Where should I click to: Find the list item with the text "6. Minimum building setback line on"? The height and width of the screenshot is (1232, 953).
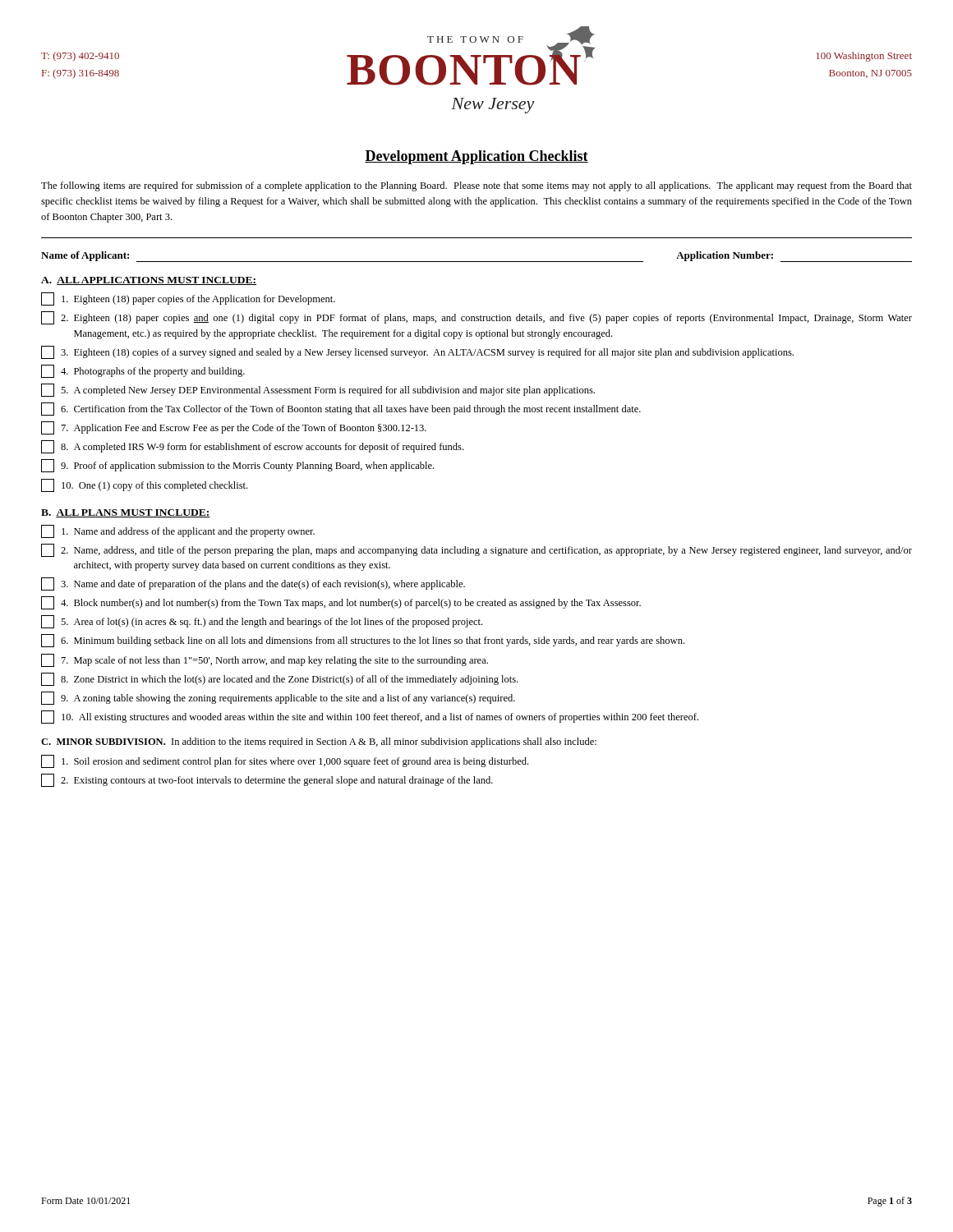[x=476, y=641]
